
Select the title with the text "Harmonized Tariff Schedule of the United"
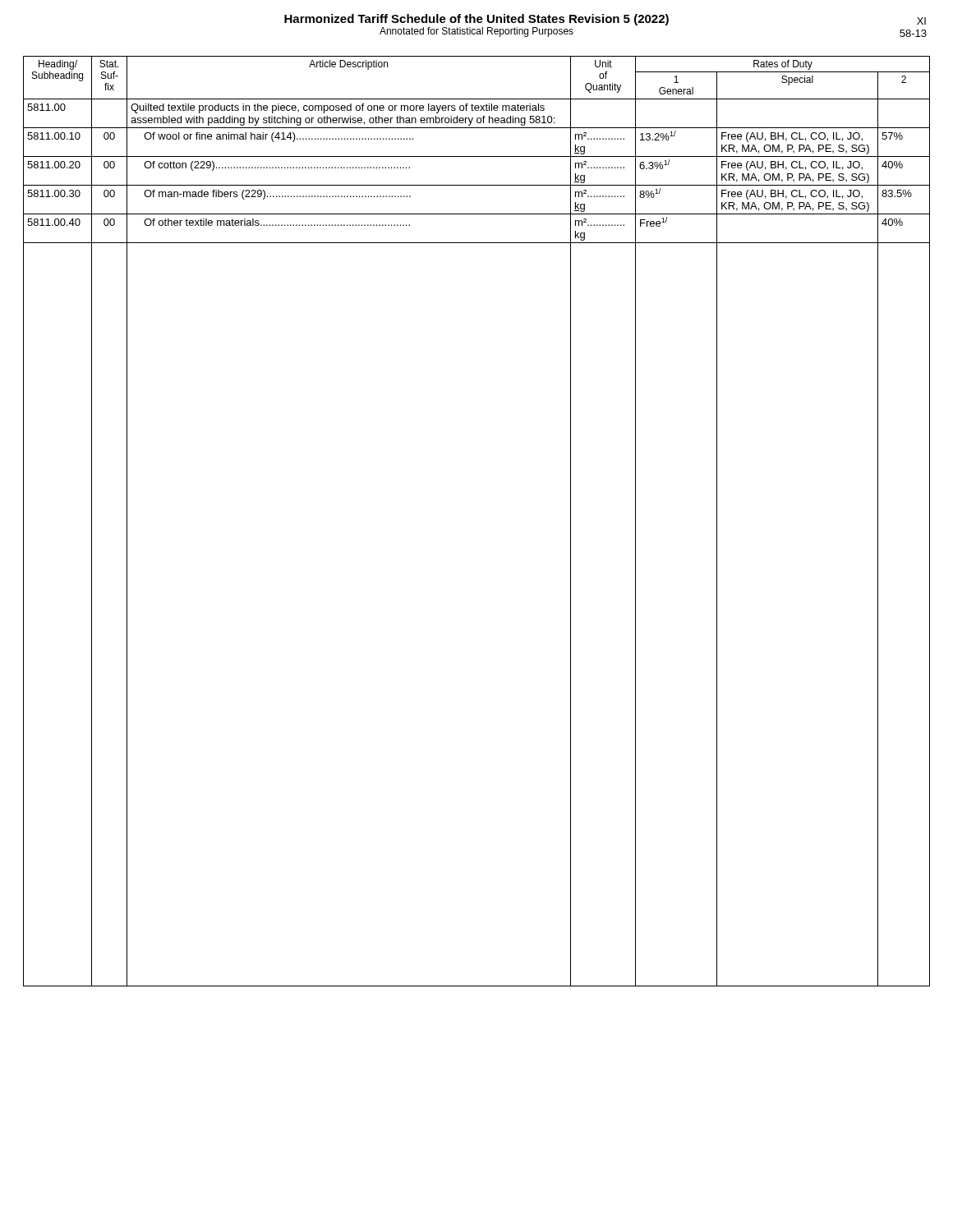(x=476, y=24)
